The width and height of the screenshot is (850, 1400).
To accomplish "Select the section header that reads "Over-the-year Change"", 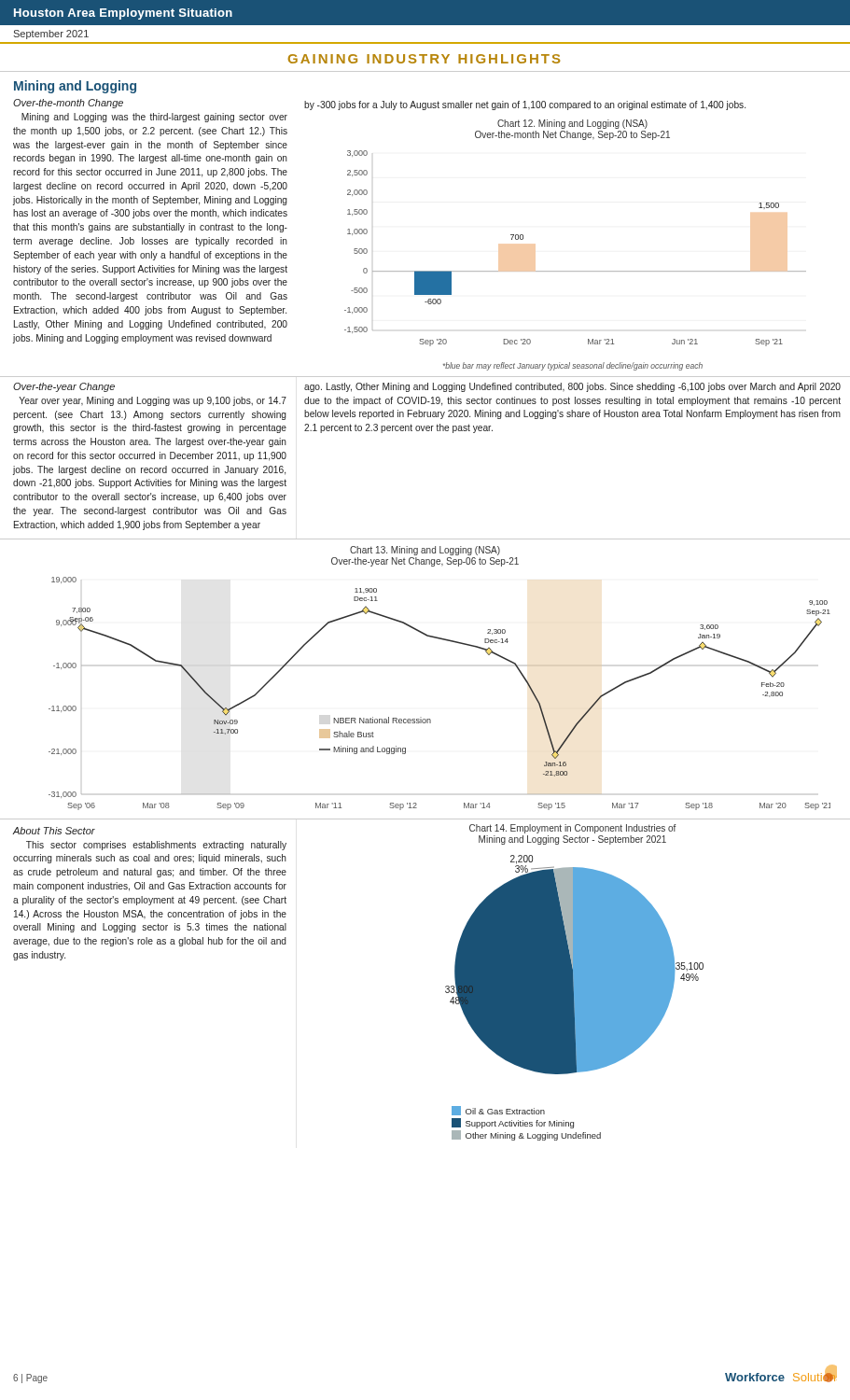I will point(64,386).
